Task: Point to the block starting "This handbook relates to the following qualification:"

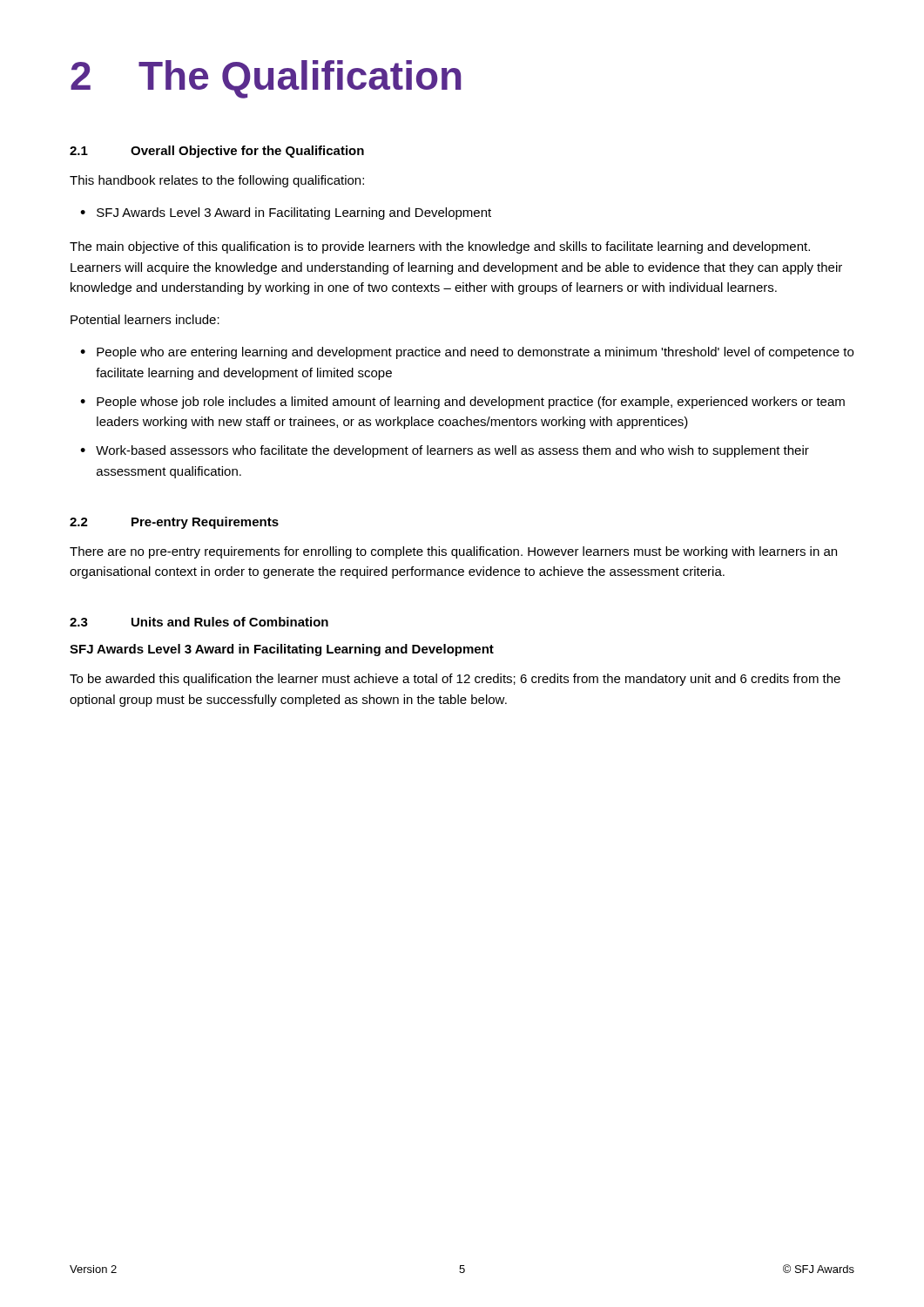Action: (x=217, y=180)
